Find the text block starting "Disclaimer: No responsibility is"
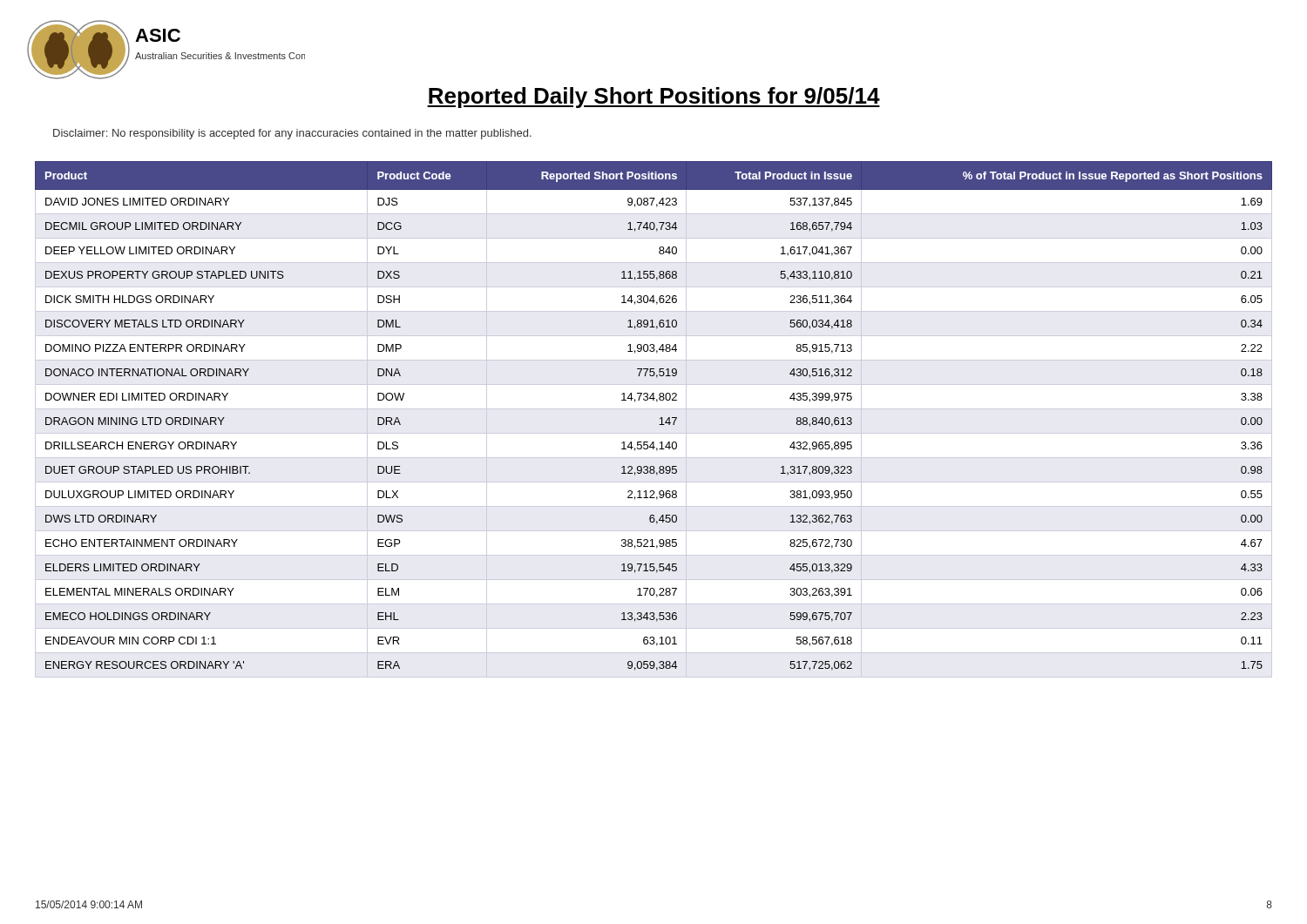This screenshot has width=1307, height=924. click(292, 133)
